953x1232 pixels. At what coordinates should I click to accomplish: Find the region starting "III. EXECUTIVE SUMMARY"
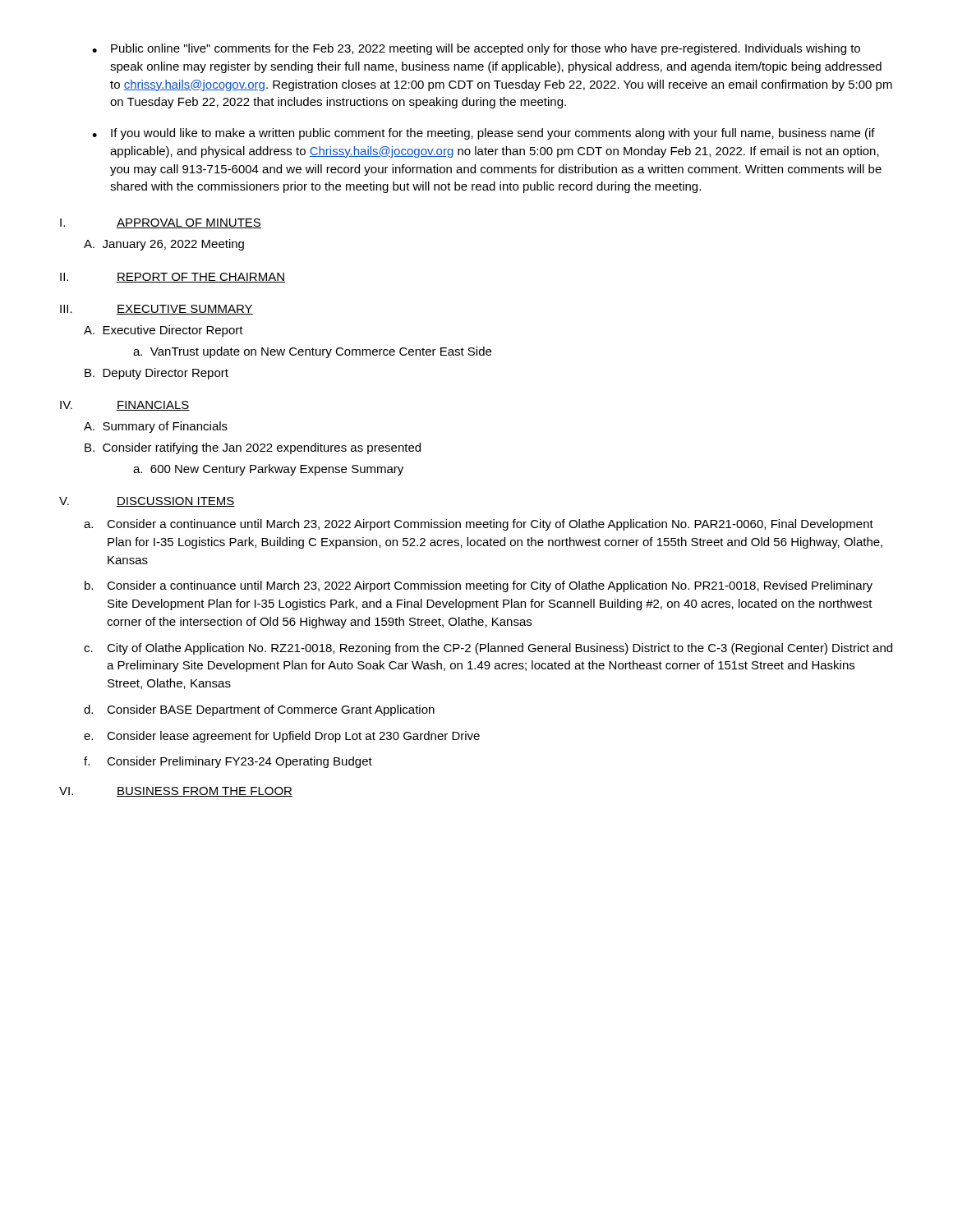(x=157, y=310)
